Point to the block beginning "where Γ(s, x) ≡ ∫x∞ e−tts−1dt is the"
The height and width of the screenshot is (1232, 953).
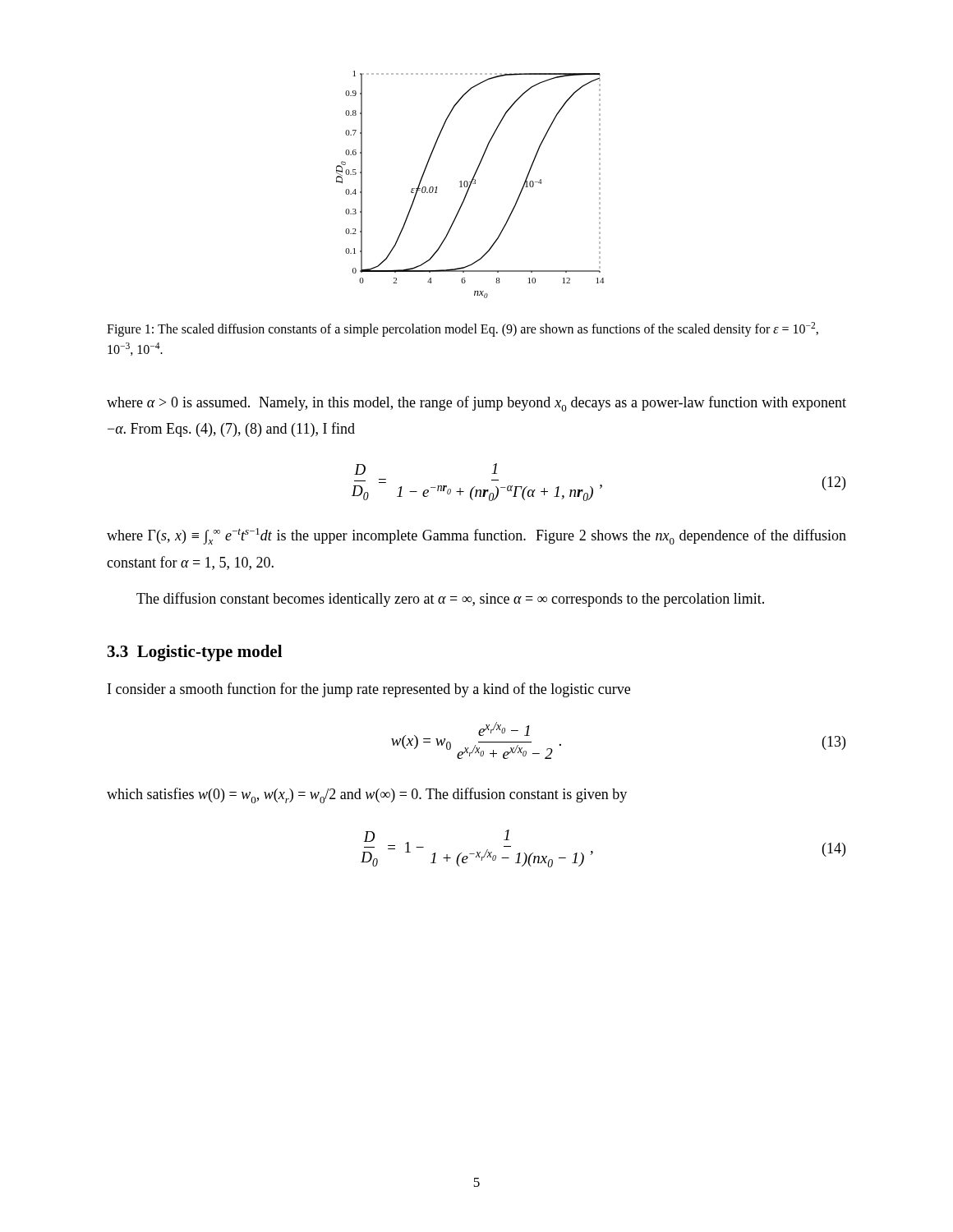pos(476,548)
